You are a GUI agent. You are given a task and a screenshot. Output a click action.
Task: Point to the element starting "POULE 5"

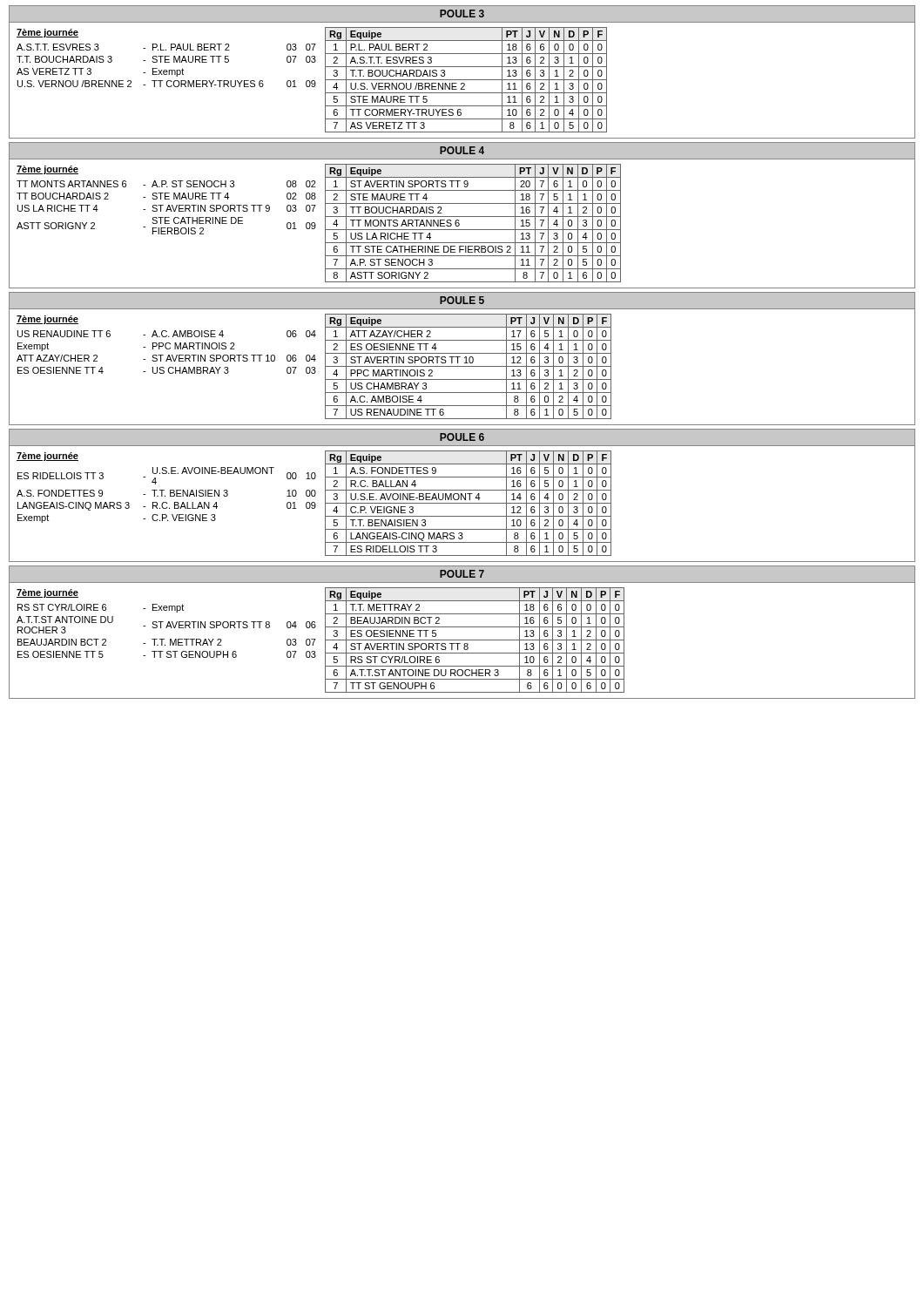point(462,301)
